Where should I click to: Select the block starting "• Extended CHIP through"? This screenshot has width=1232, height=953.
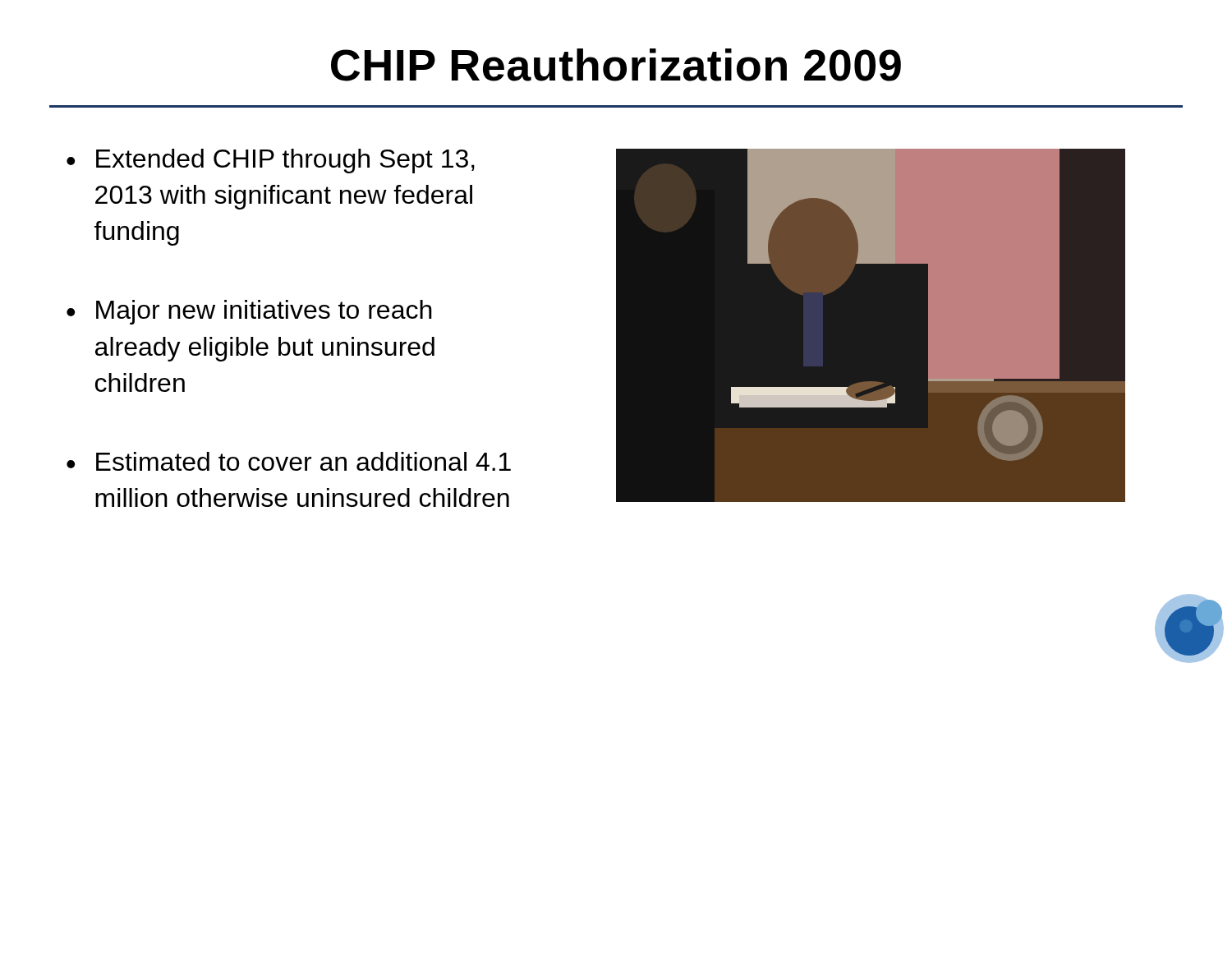(296, 195)
